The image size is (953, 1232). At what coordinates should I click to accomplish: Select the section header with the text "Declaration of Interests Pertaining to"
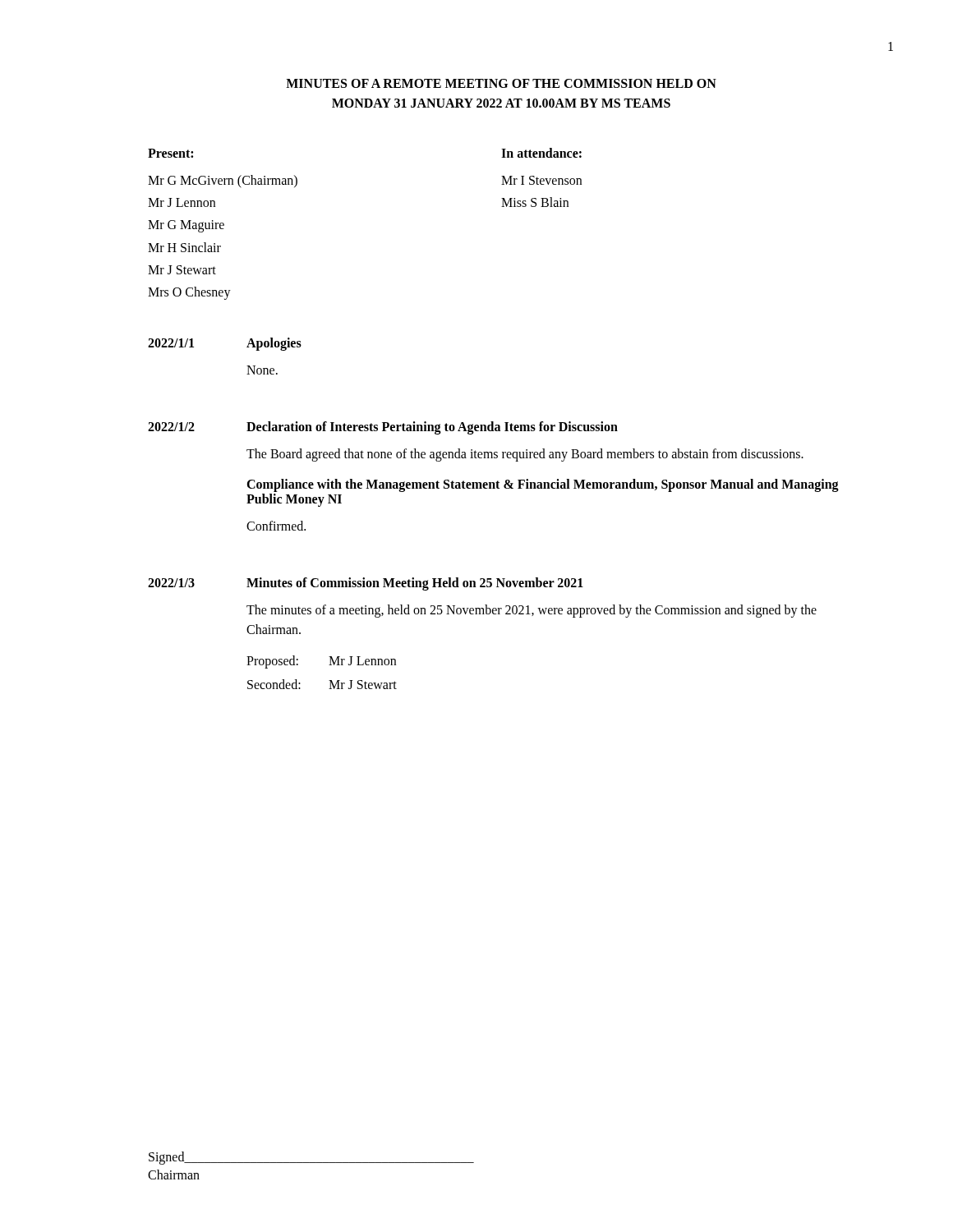tap(432, 427)
